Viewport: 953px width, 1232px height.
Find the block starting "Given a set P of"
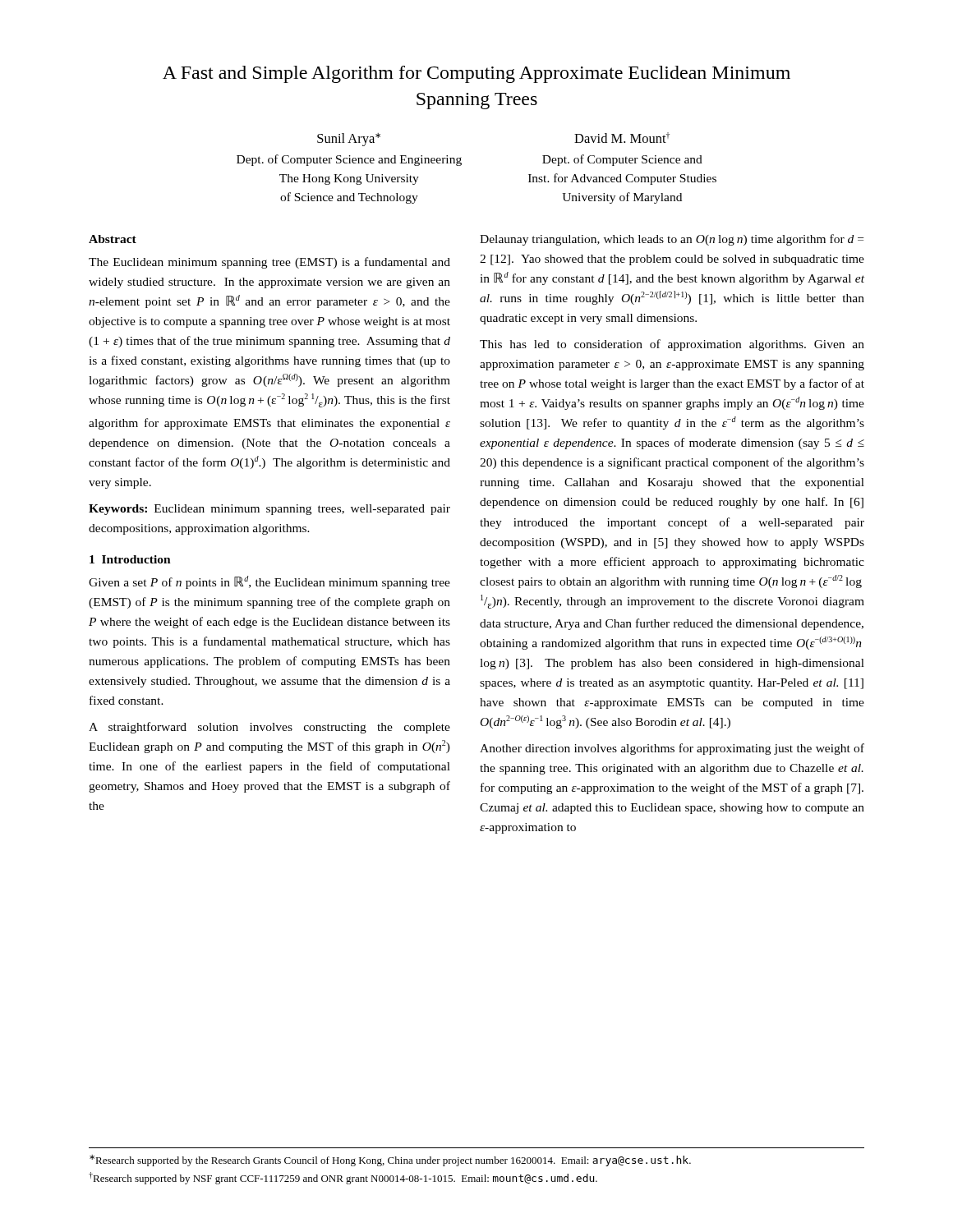click(269, 694)
